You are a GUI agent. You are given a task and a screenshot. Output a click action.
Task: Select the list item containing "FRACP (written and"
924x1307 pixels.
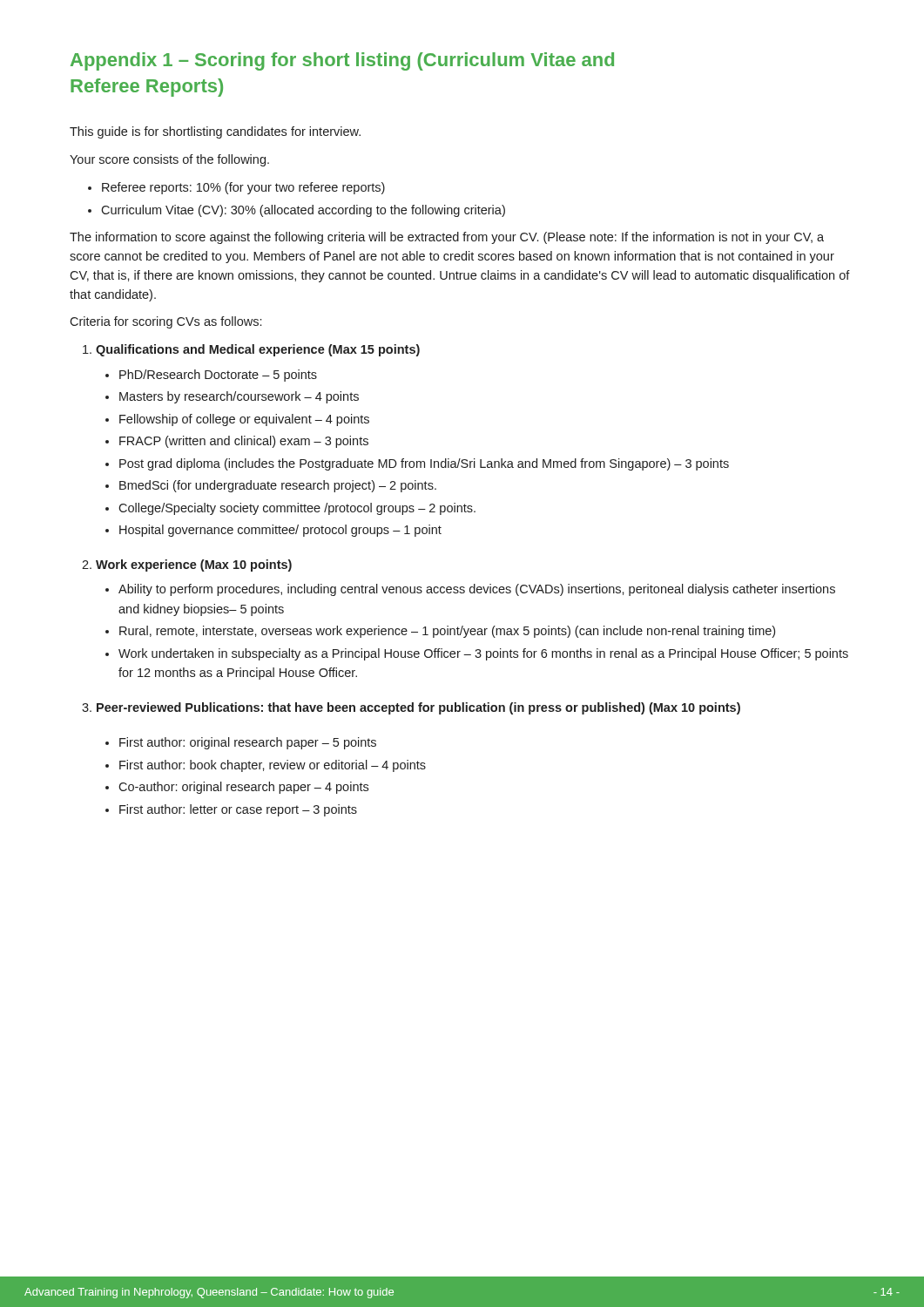[244, 441]
